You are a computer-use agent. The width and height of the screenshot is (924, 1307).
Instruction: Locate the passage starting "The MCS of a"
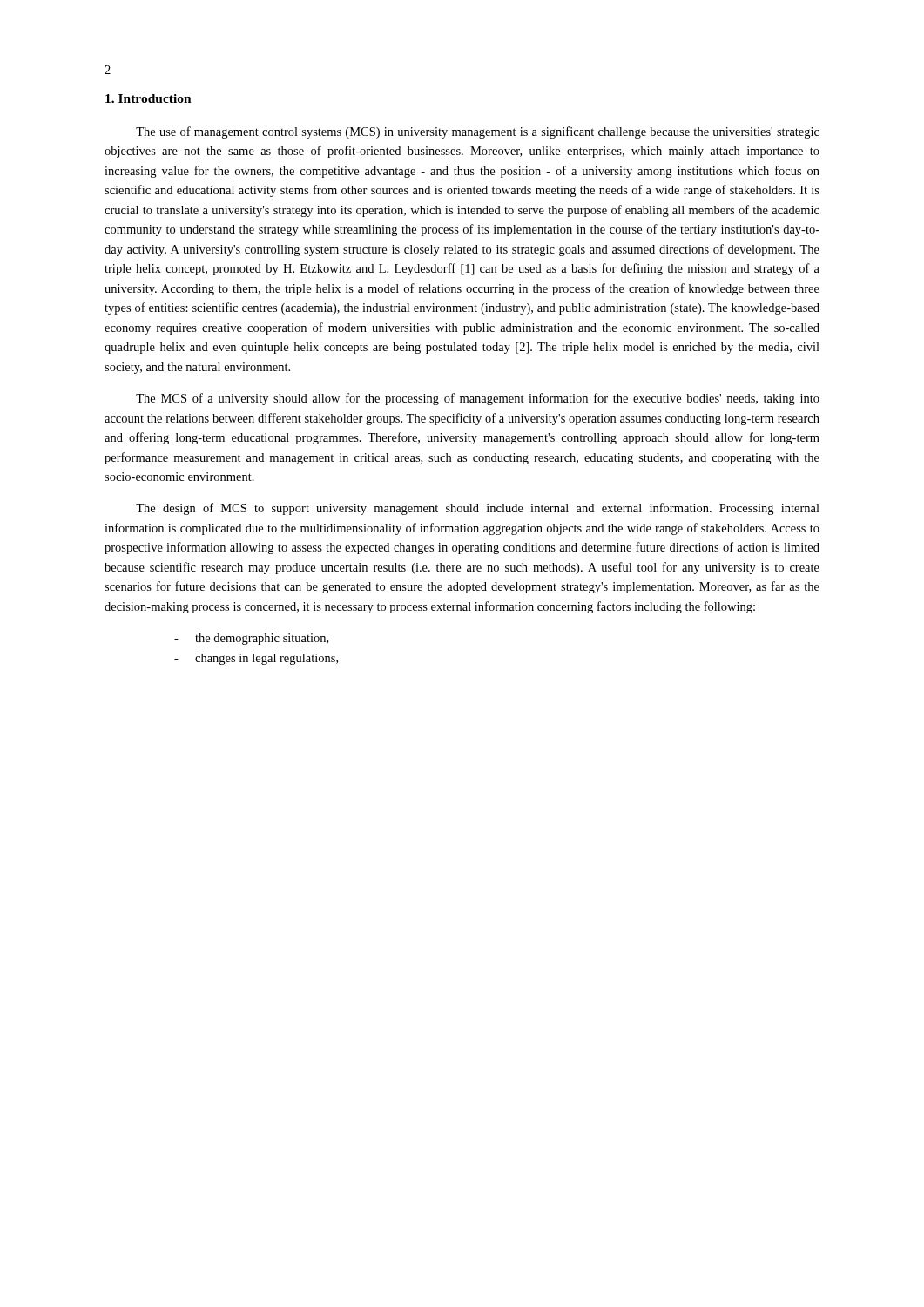[x=462, y=438]
